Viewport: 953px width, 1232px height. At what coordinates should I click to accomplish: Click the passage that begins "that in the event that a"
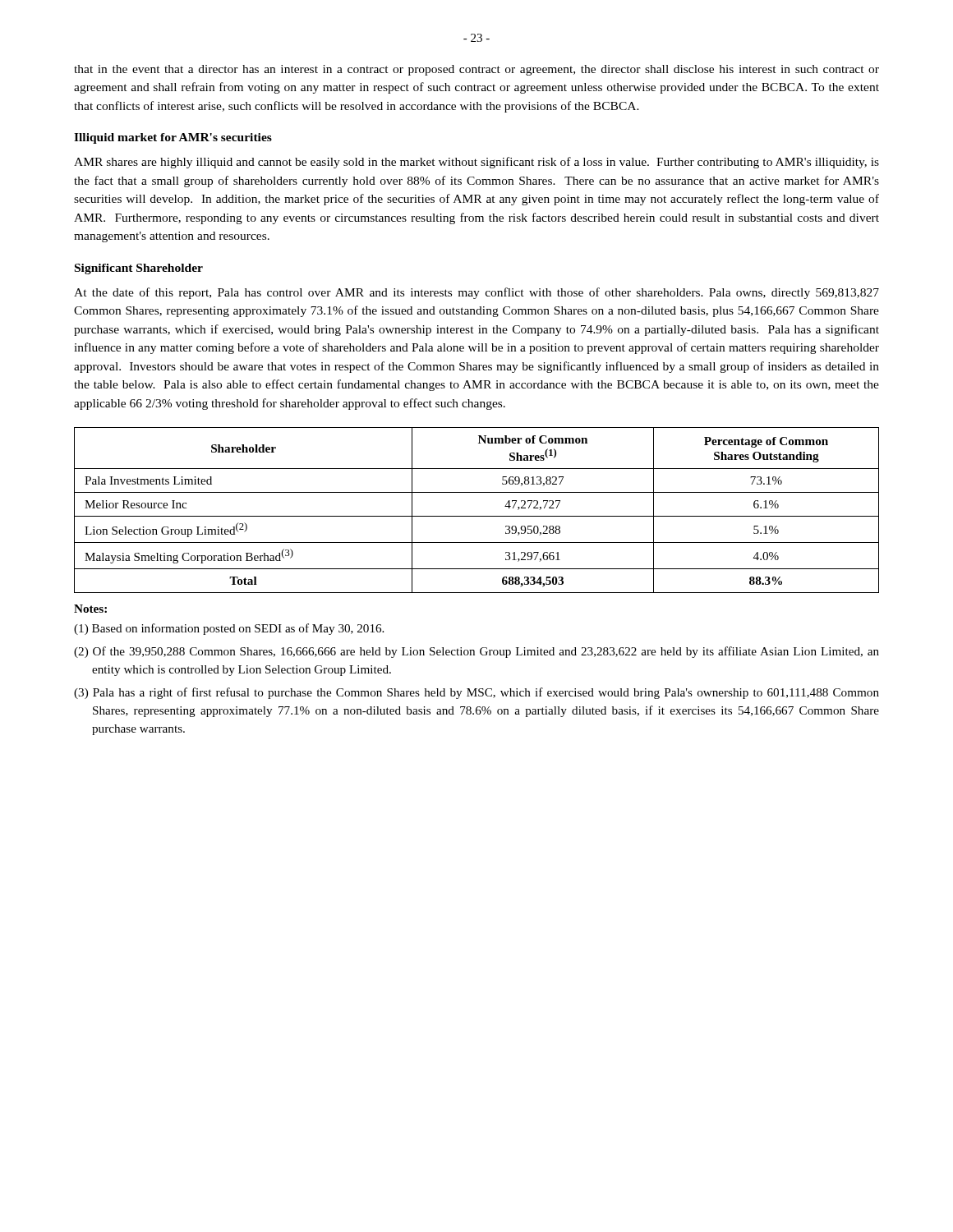[476, 87]
